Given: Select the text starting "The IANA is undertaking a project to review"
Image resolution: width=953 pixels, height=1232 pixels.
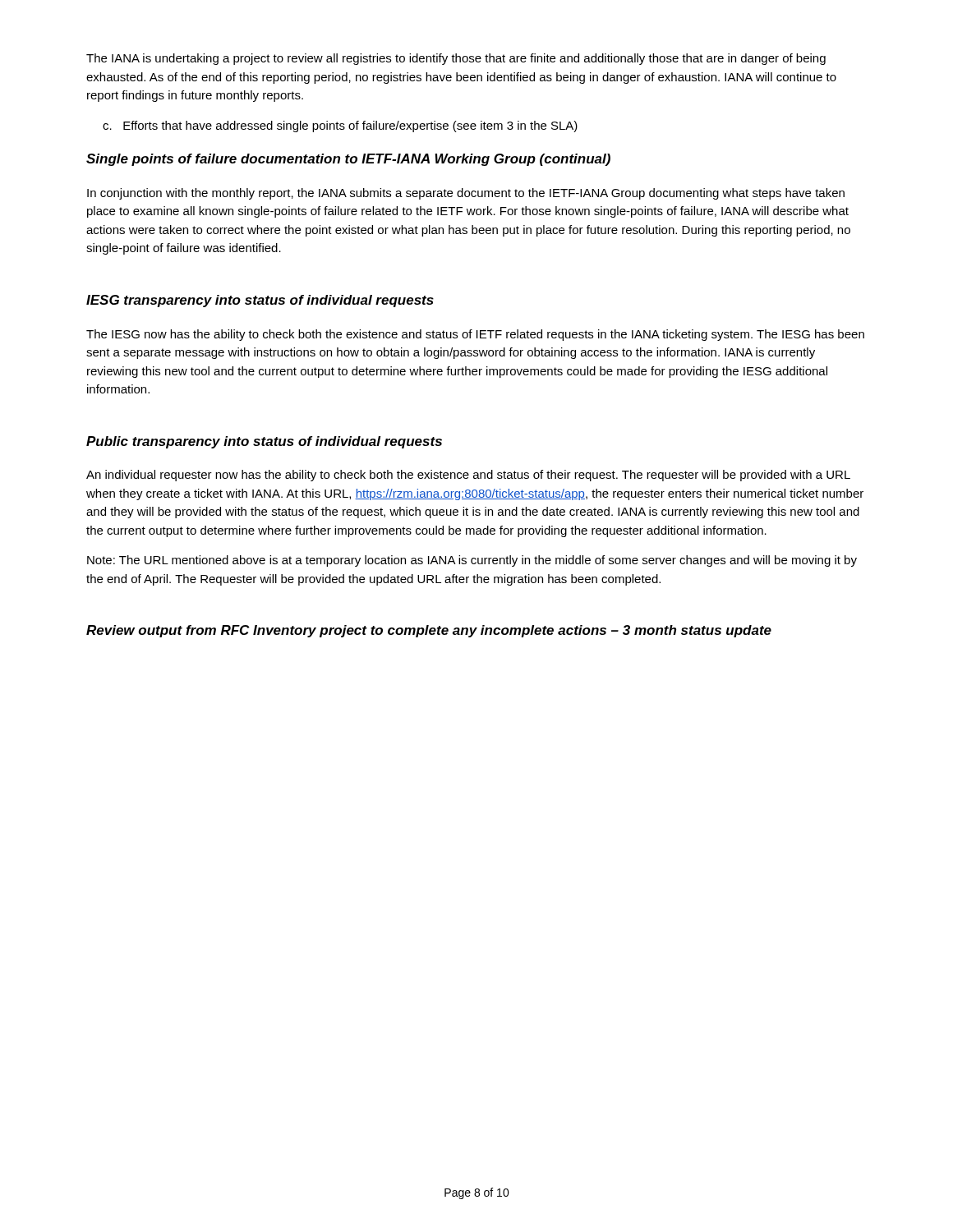Looking at the screenshot, I should 461,76.
